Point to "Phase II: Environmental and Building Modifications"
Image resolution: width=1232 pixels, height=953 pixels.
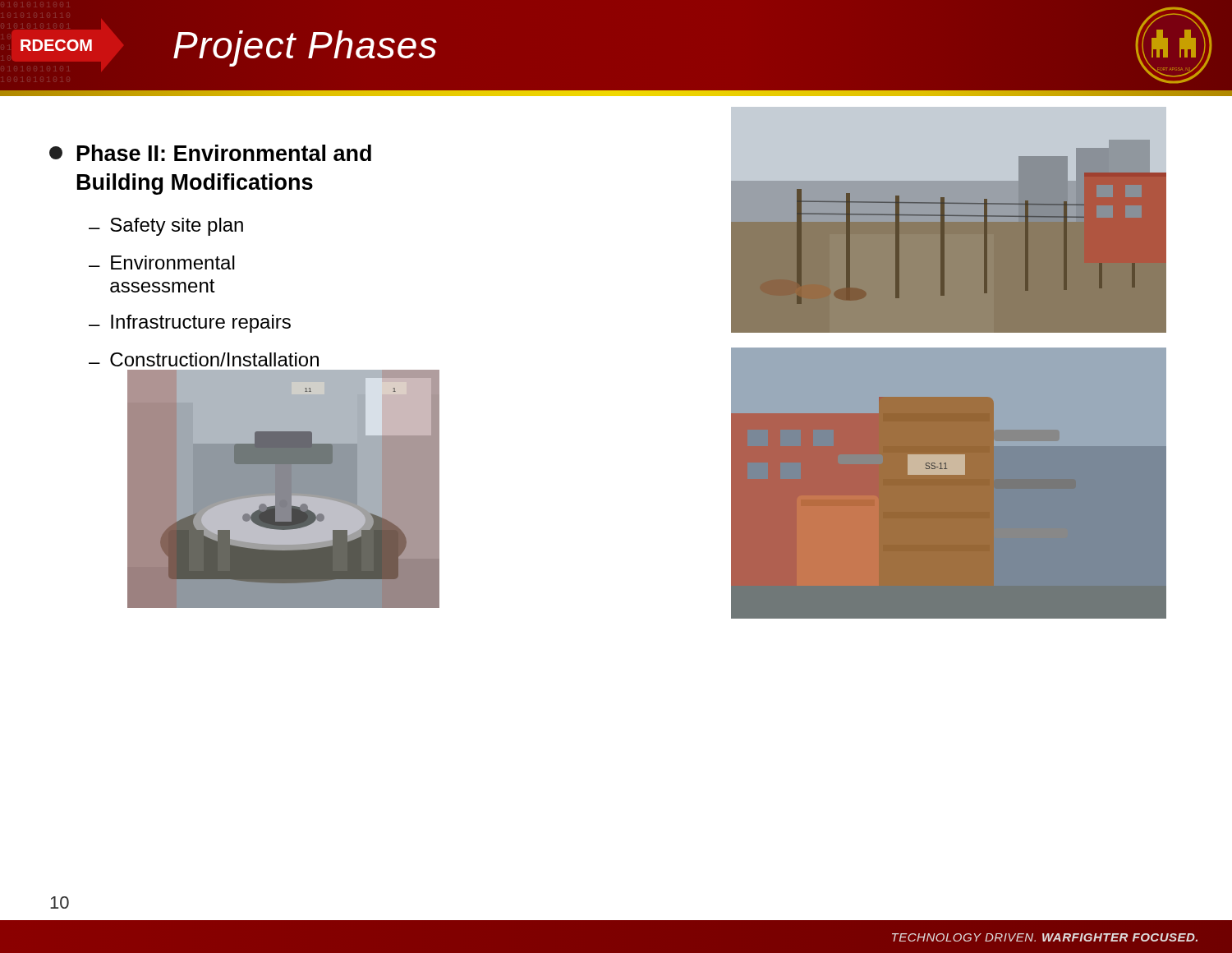pos(222,169)
